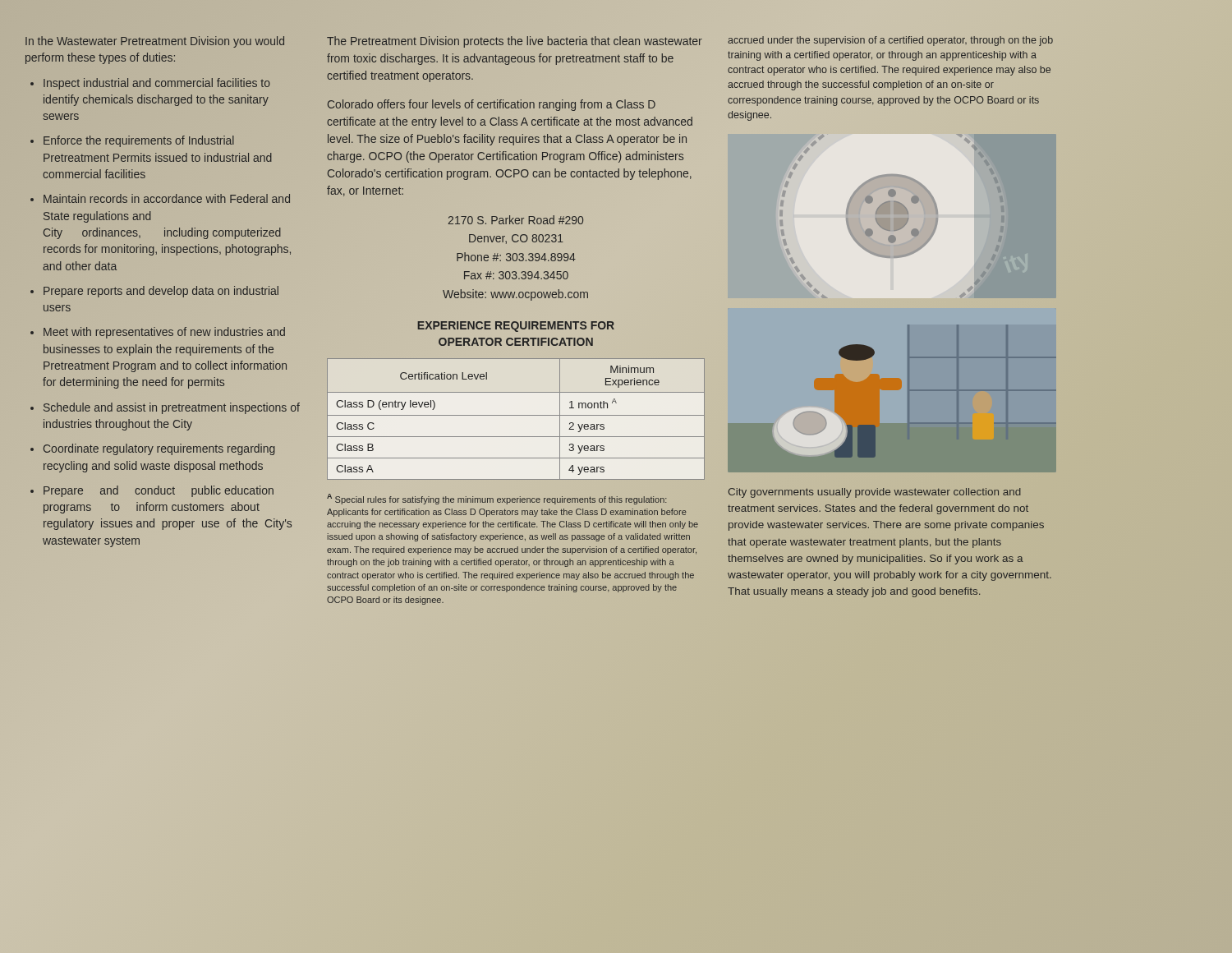1232x953 pixels.
Task: Point to the passage starting "In the Wastewater Pretreatment Division"
Action: (155, 49)
